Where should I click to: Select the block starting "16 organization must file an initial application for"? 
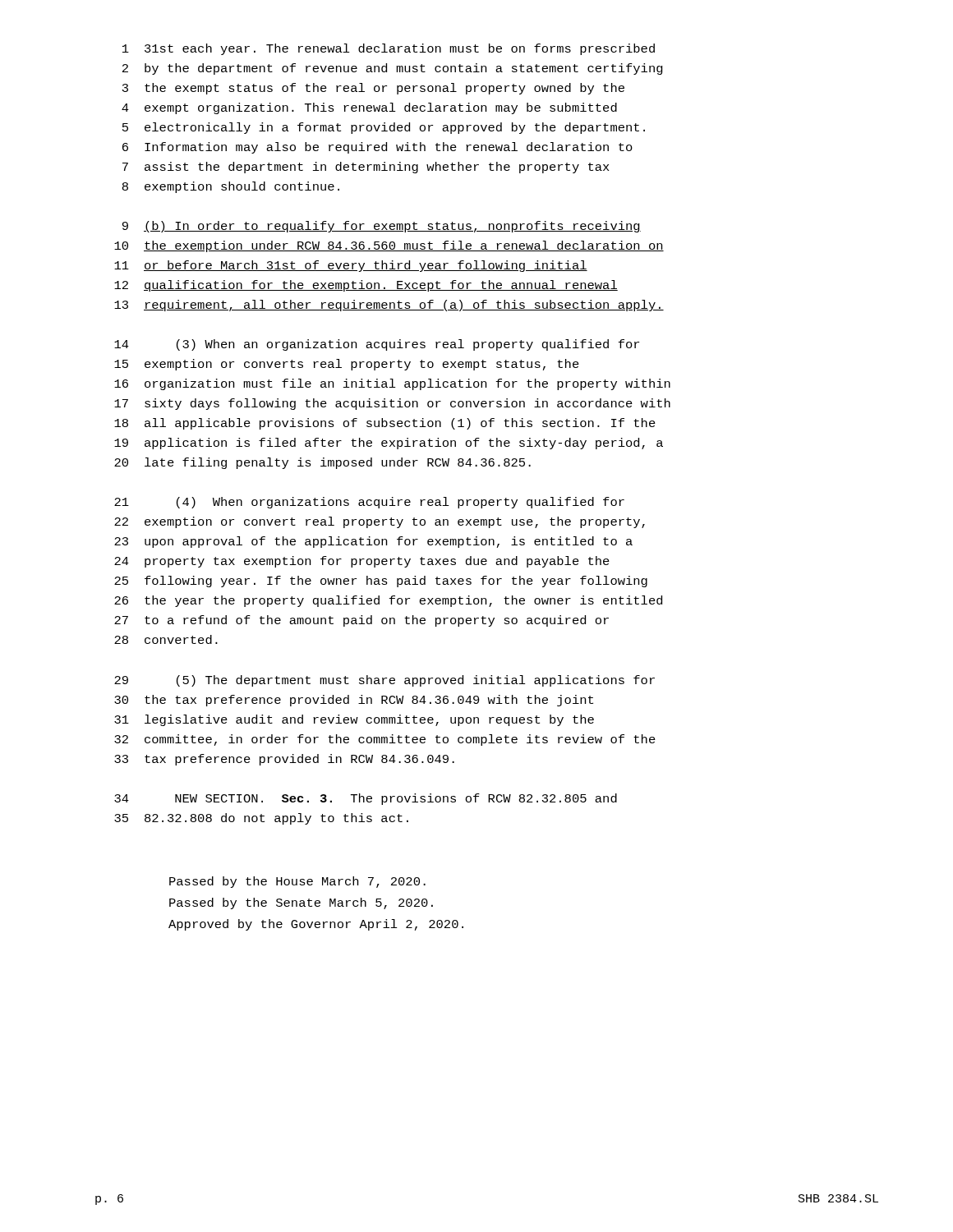[487, 385]
